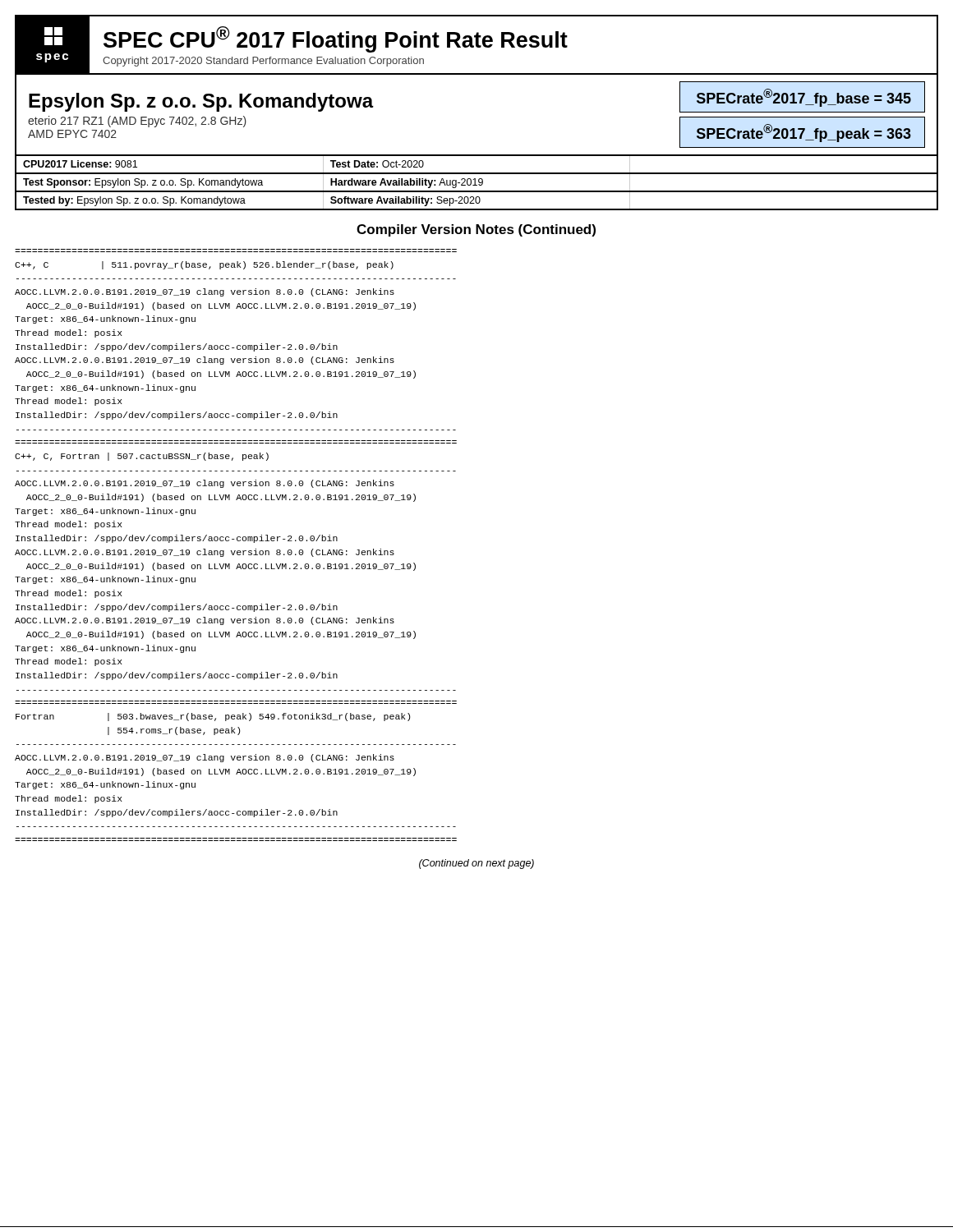Point to "SPECrate®2017_fp_peak = 363"

tap(804, 132)
